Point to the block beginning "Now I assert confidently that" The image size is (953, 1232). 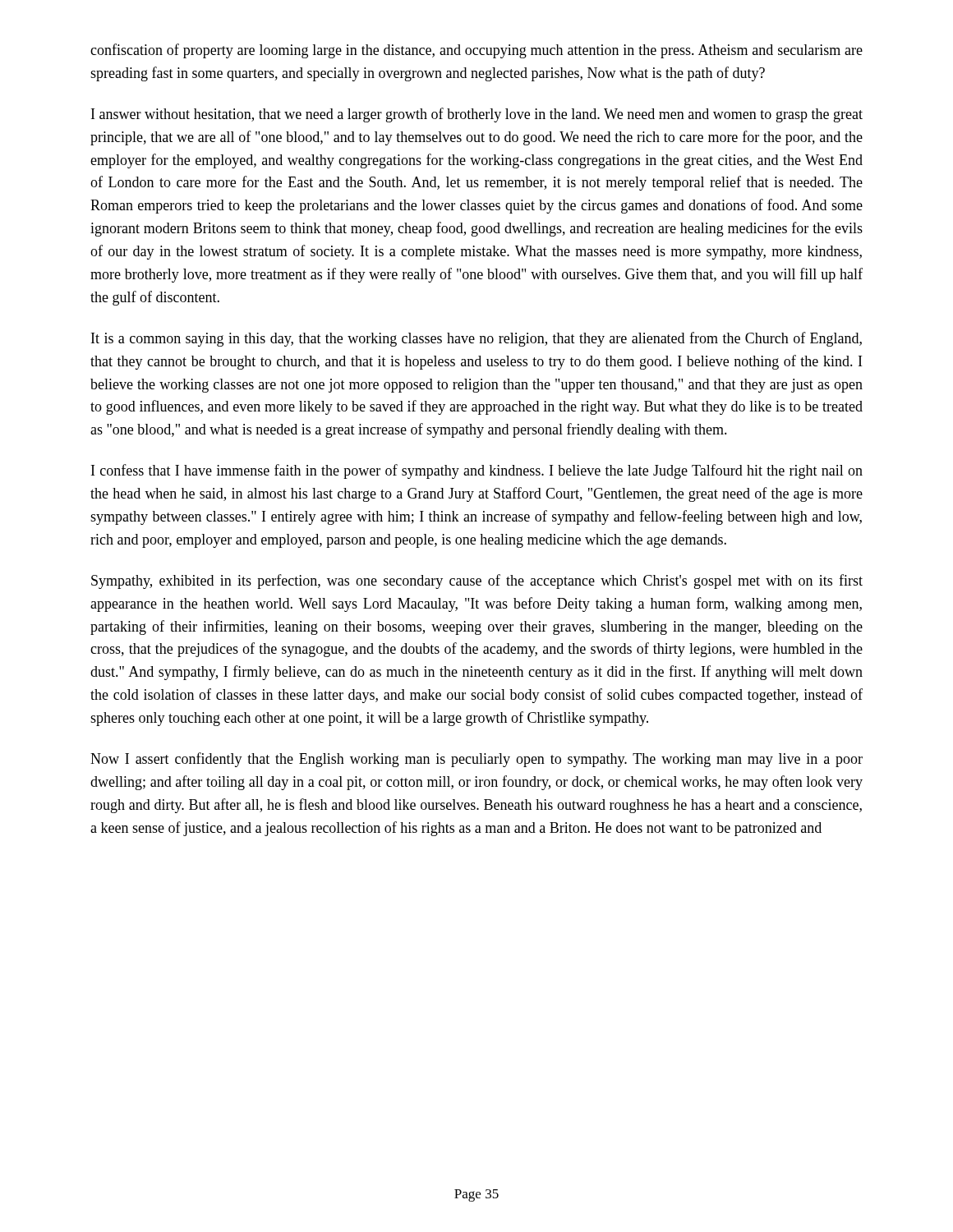point(476,793)
